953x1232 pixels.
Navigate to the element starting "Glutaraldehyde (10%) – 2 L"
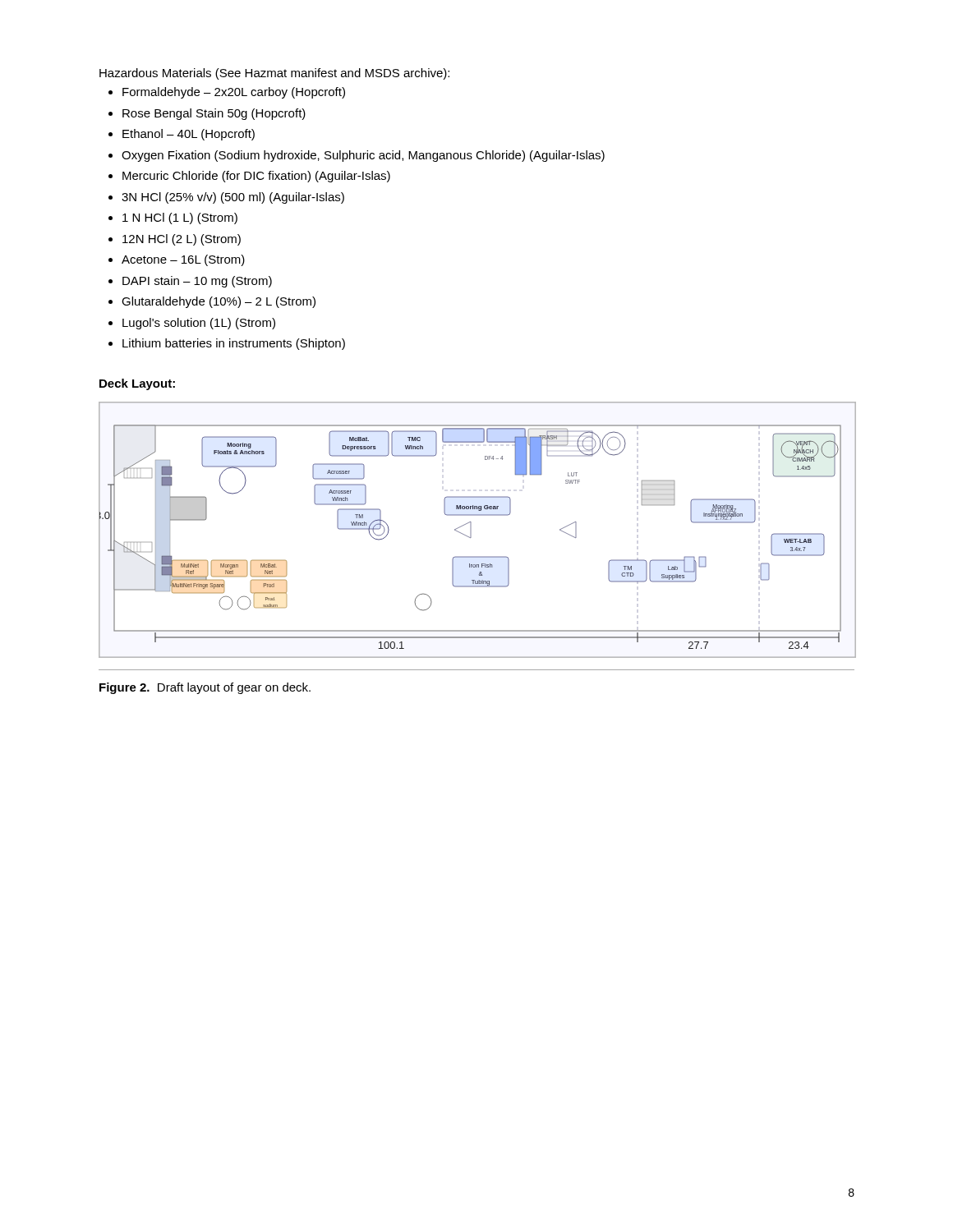219,301
